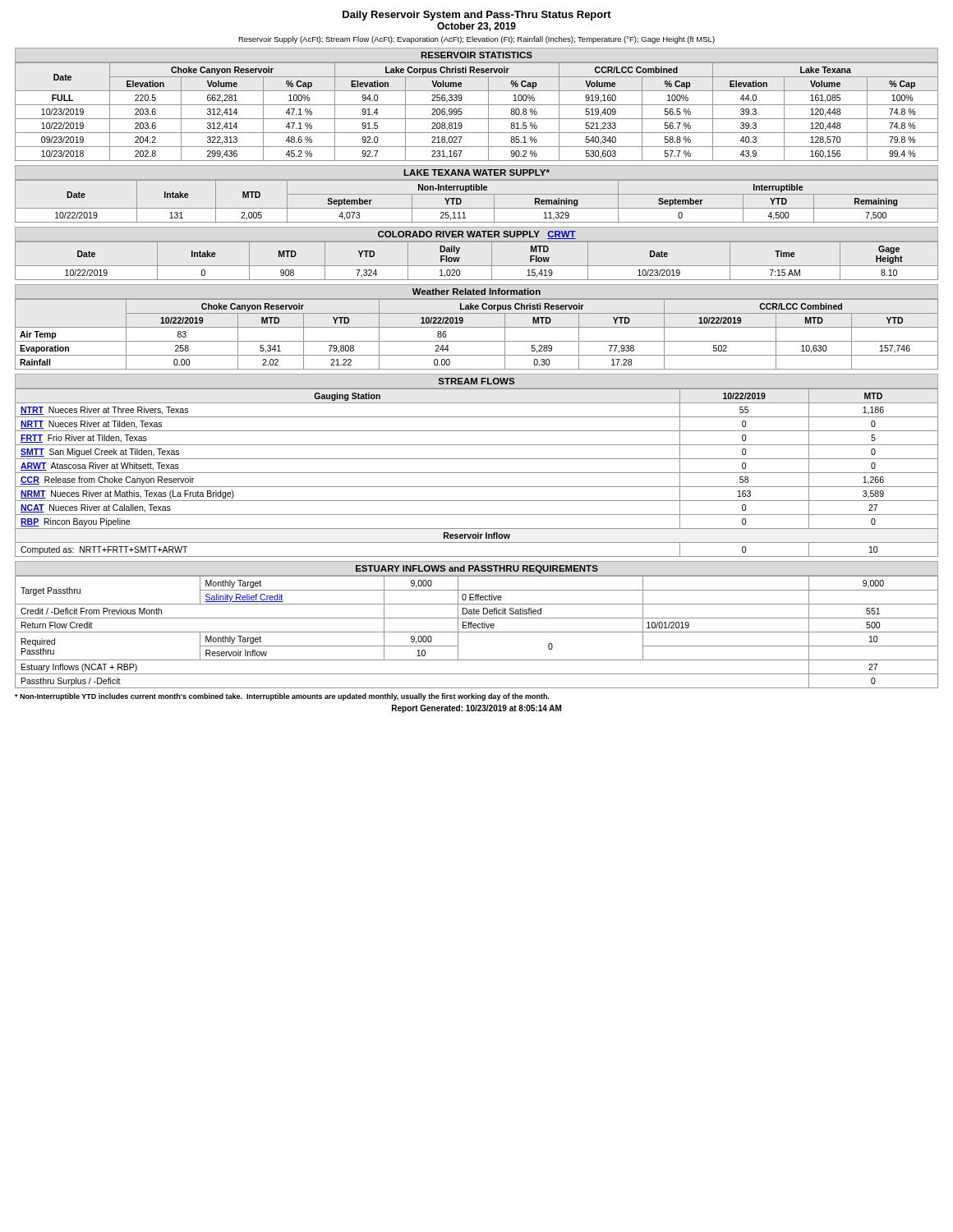Find the block on this page that starts "Reservoir Supply (AcFt); Stream"

(x=476, y=39)
